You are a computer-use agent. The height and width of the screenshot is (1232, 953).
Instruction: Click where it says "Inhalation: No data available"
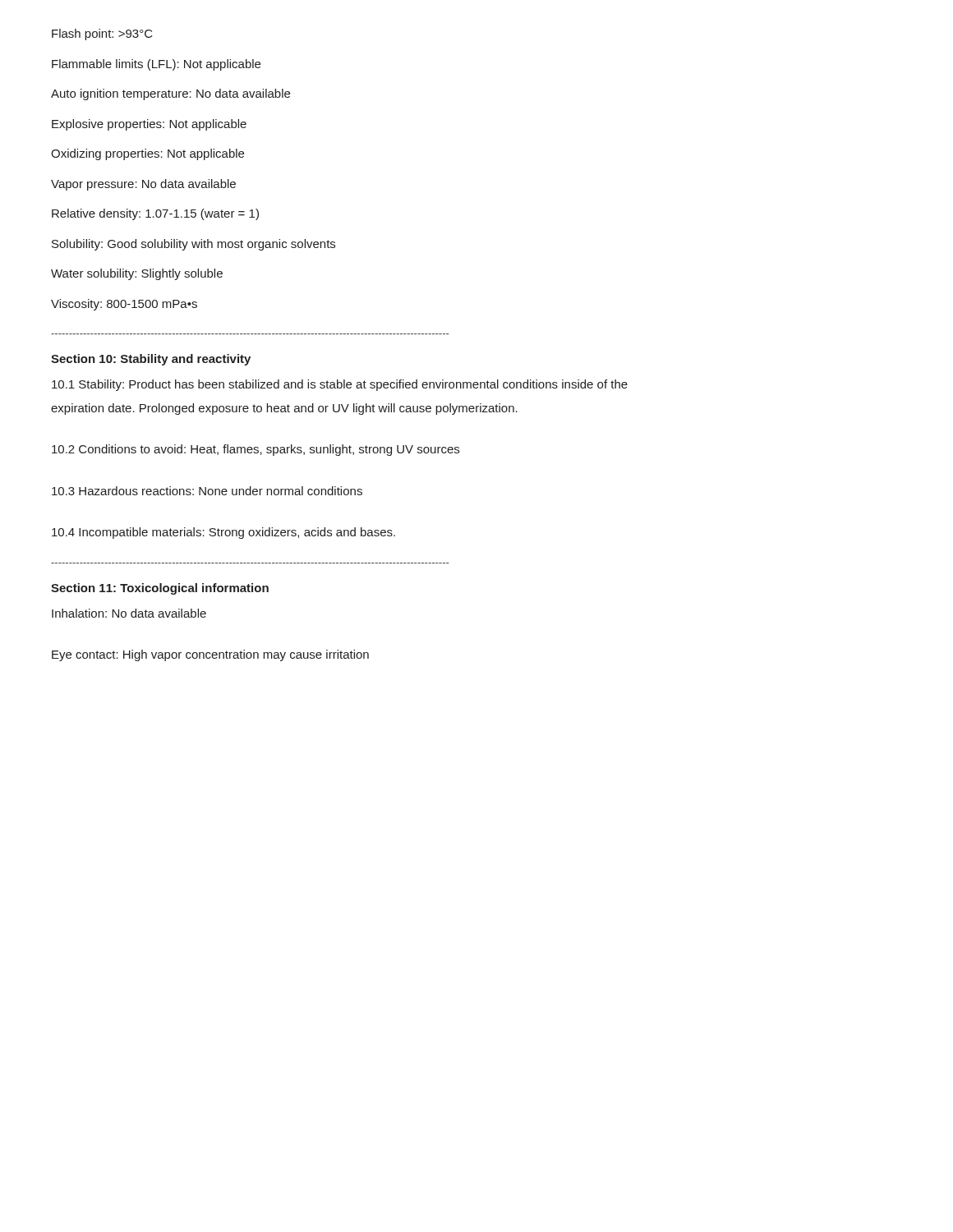tap(129, 613)
